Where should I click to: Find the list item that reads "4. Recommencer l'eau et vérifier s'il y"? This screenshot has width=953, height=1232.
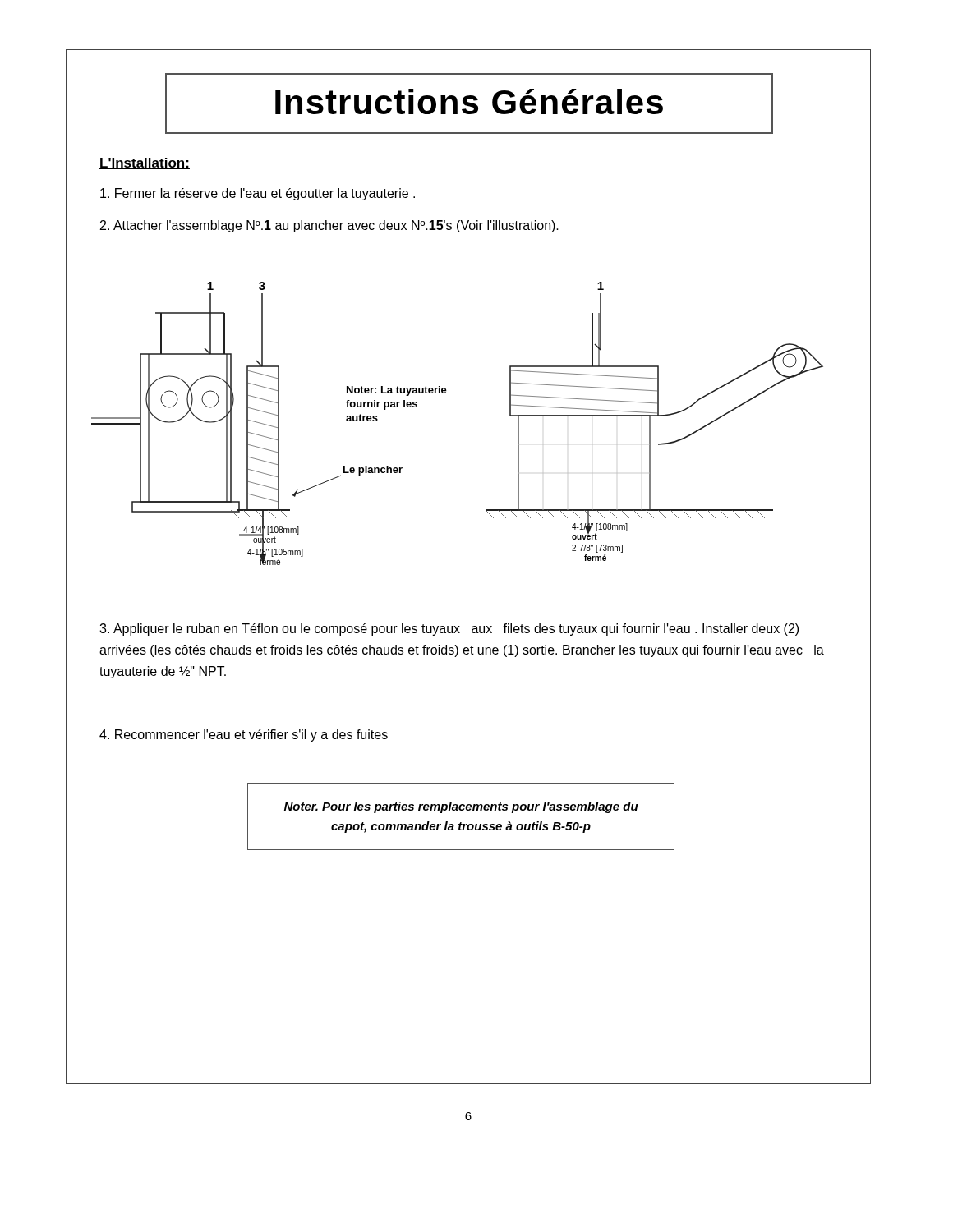point(244,735)
